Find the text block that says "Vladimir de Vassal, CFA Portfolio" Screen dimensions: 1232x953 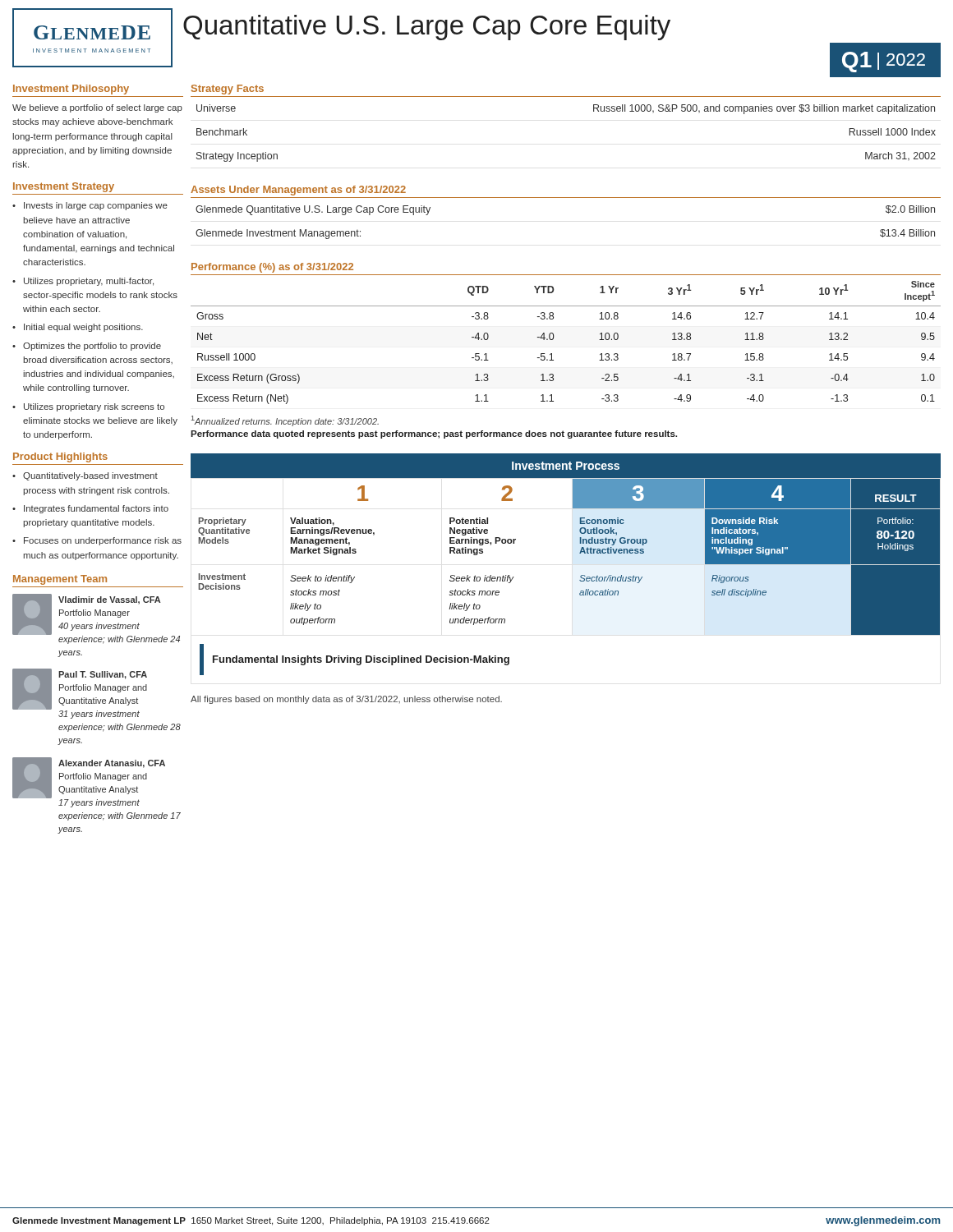click(x=119, y=626)
